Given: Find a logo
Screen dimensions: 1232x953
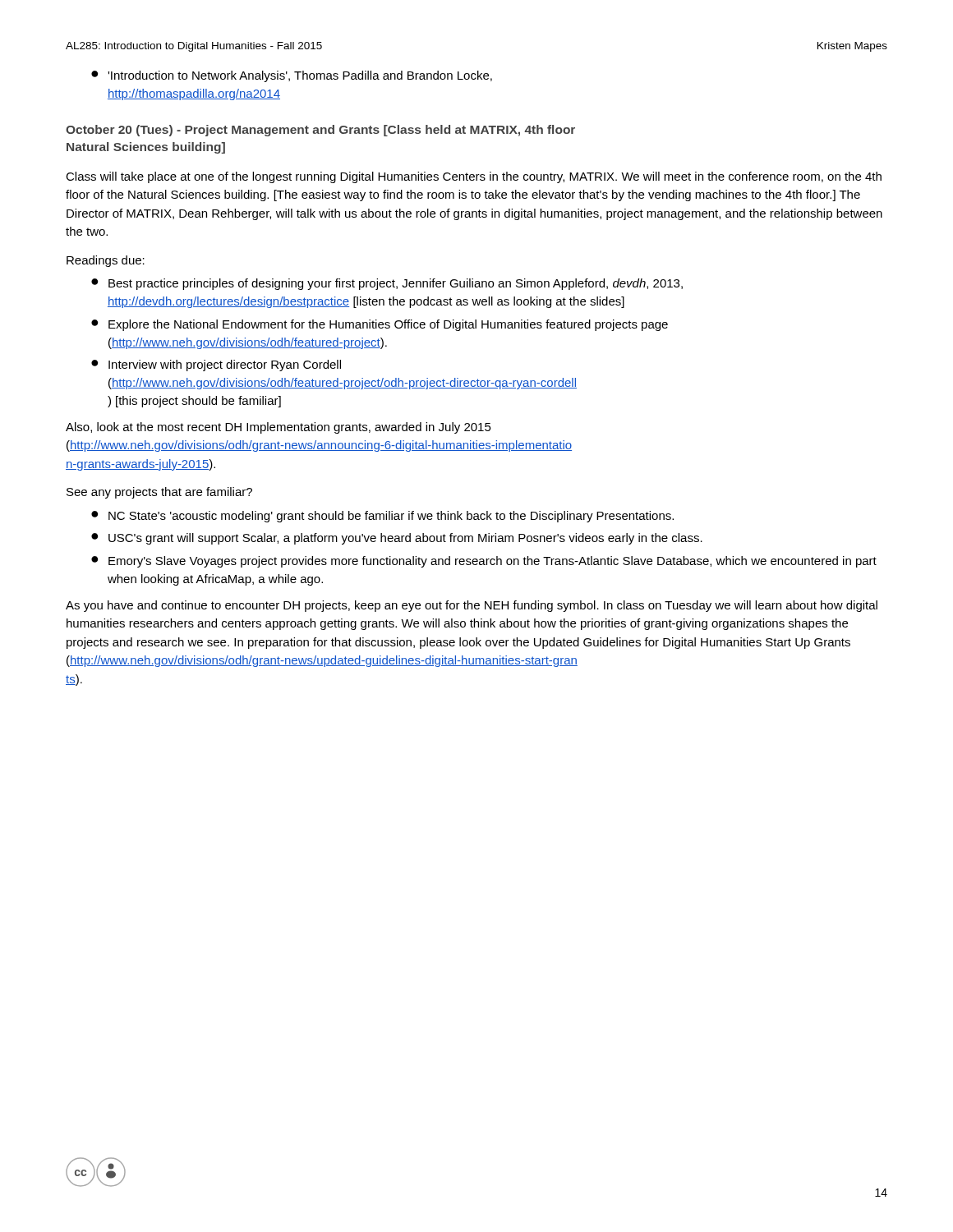Looking at the screenshot, I should pos(103,1172).
